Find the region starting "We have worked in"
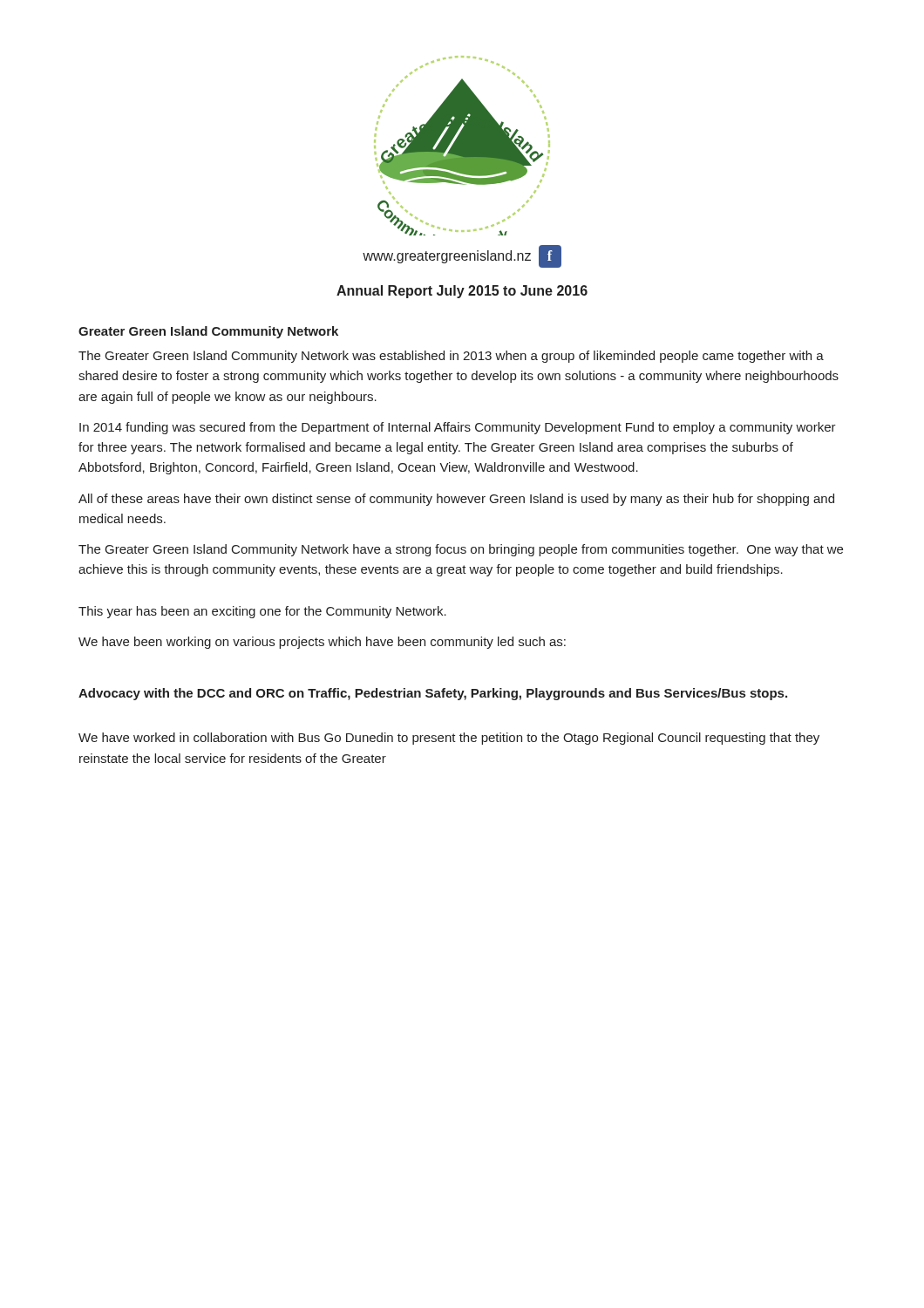This screenshot has height=1308, width=924. pos(449,748)
